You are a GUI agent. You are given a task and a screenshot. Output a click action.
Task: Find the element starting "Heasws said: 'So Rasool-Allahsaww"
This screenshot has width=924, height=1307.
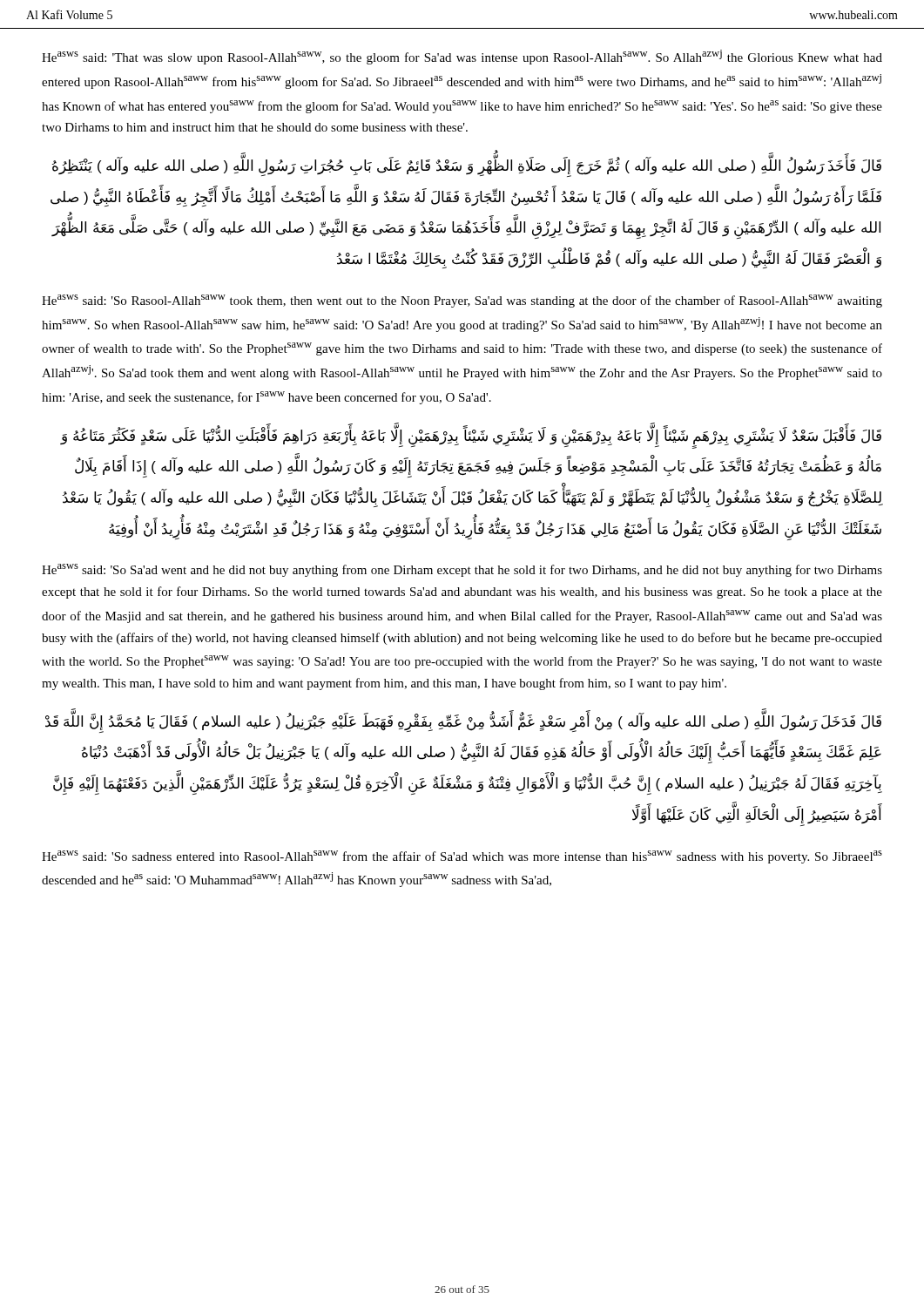click(462, 347)
